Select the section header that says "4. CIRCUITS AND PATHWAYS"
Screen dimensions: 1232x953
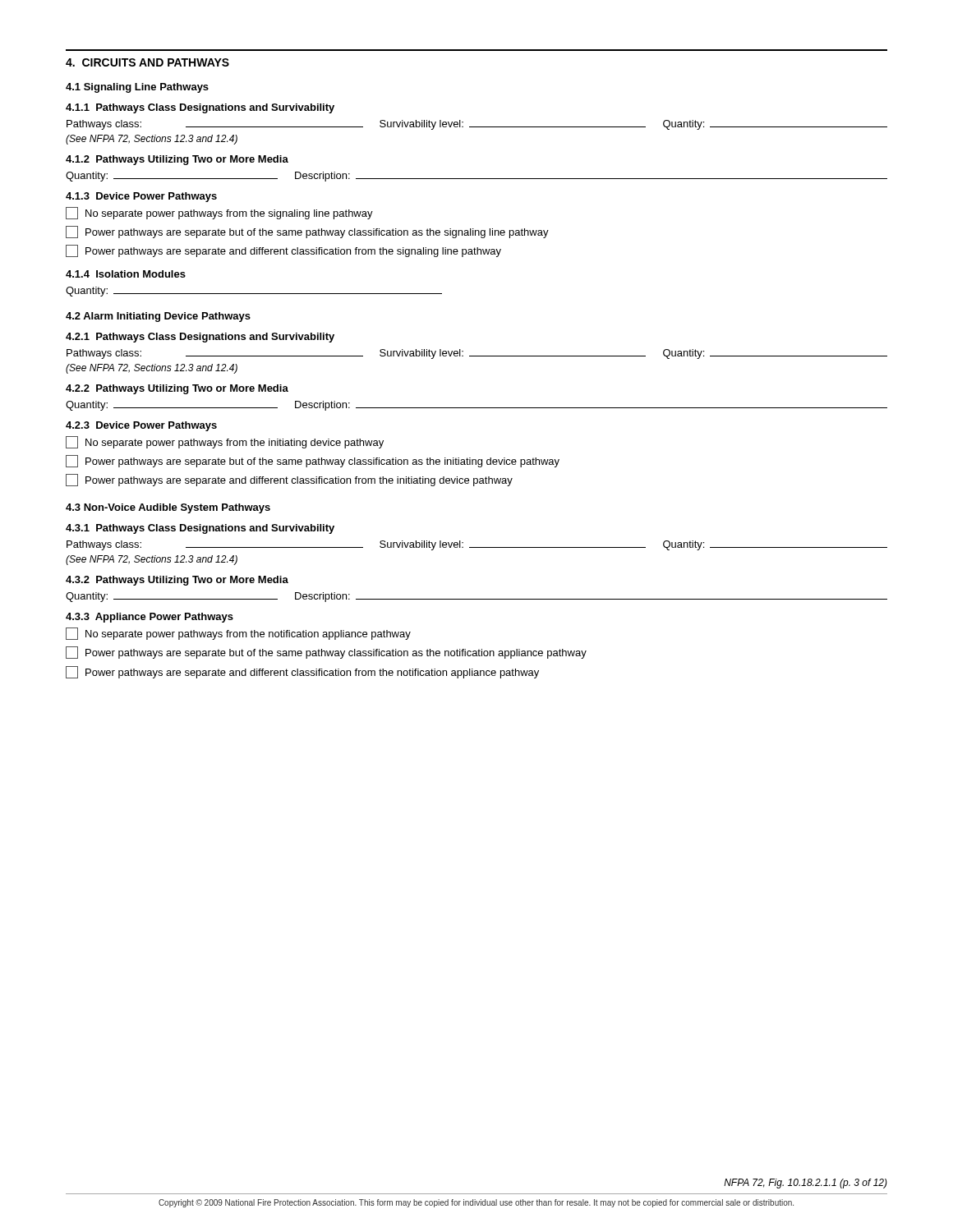tap(148, 62)
